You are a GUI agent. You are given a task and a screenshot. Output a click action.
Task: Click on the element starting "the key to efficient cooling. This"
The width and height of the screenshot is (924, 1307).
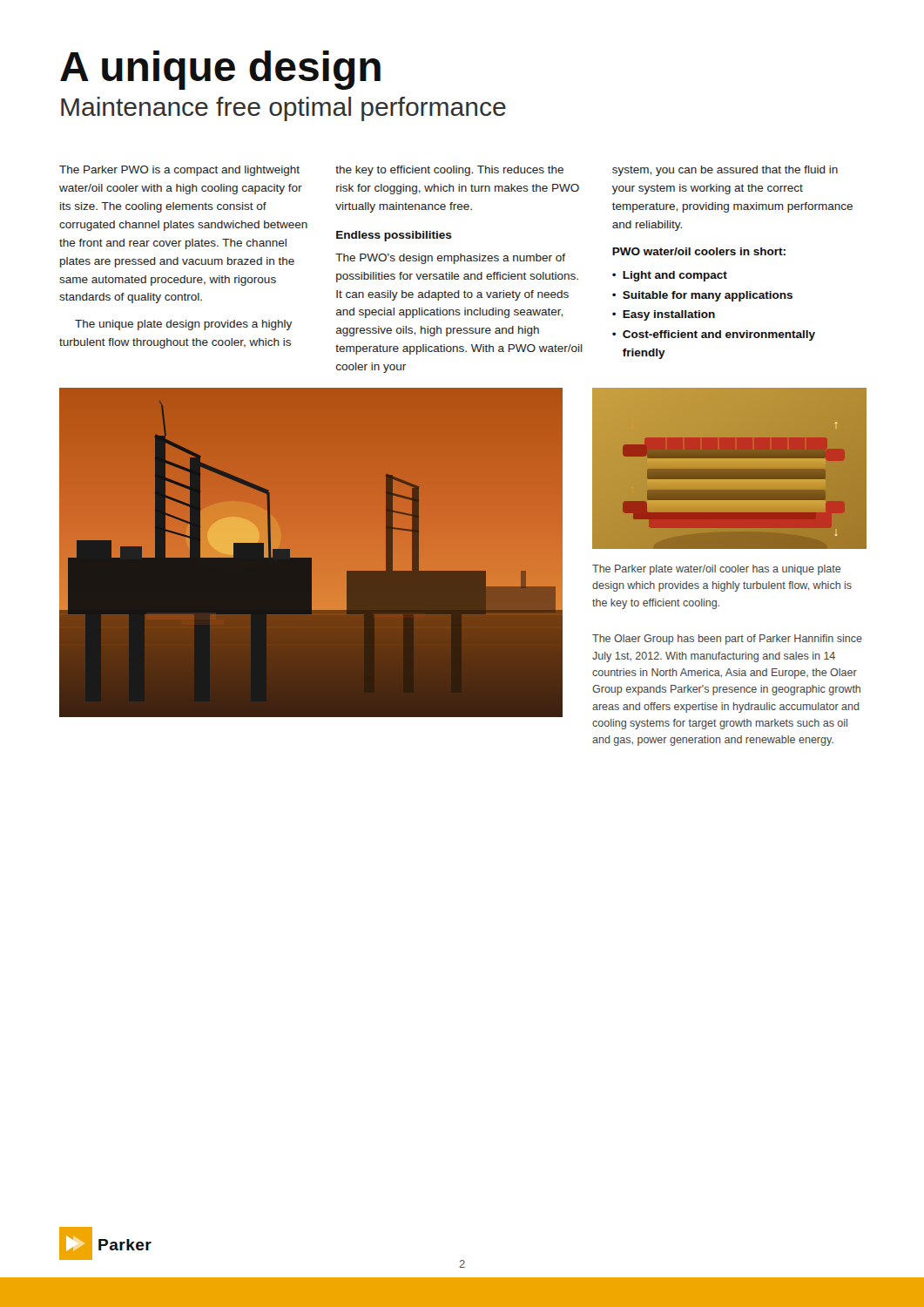tap(460, 189)
